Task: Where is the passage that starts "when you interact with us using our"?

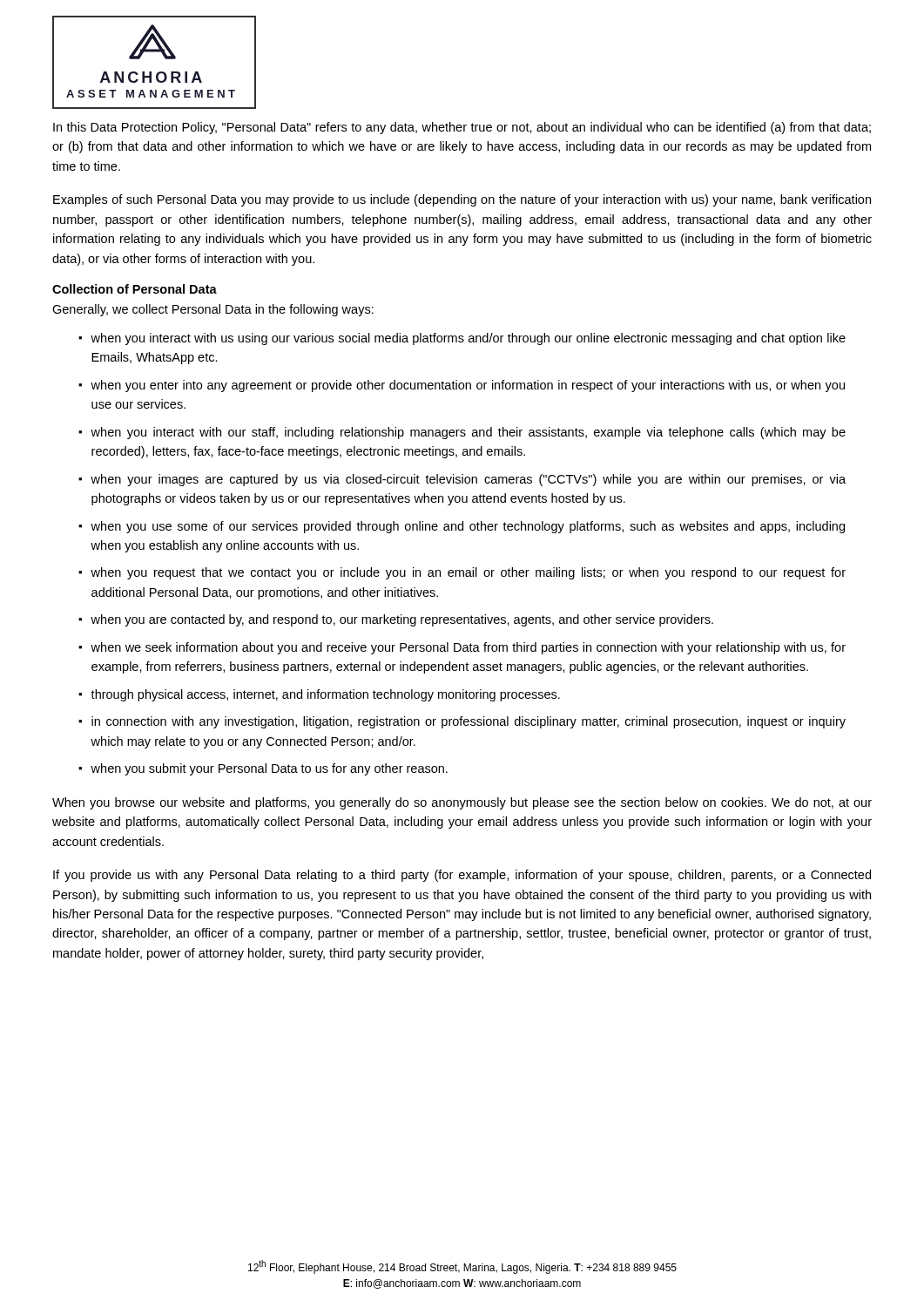Action: point(481,348)
